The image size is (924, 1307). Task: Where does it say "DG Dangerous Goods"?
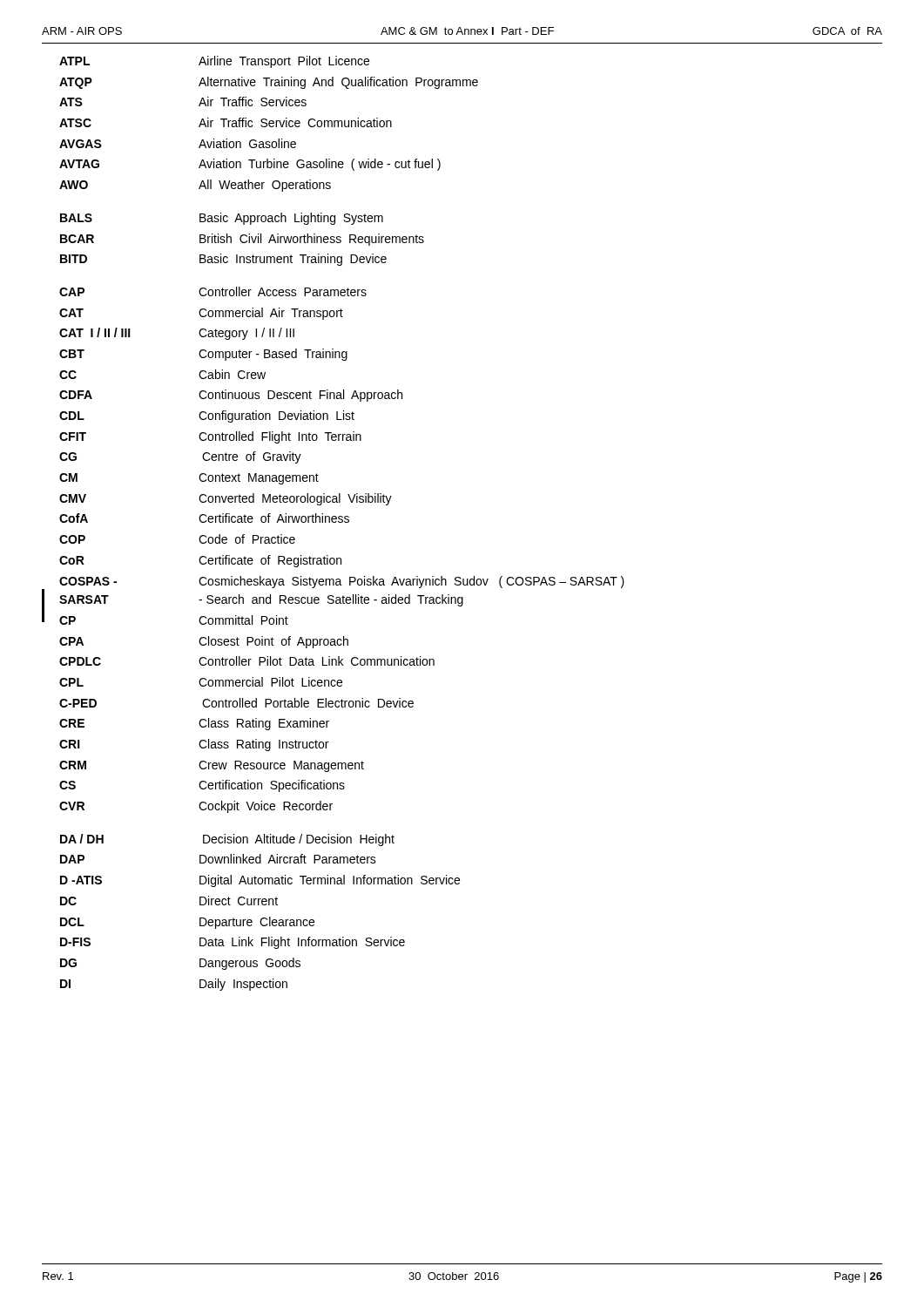tap(68, 963)
